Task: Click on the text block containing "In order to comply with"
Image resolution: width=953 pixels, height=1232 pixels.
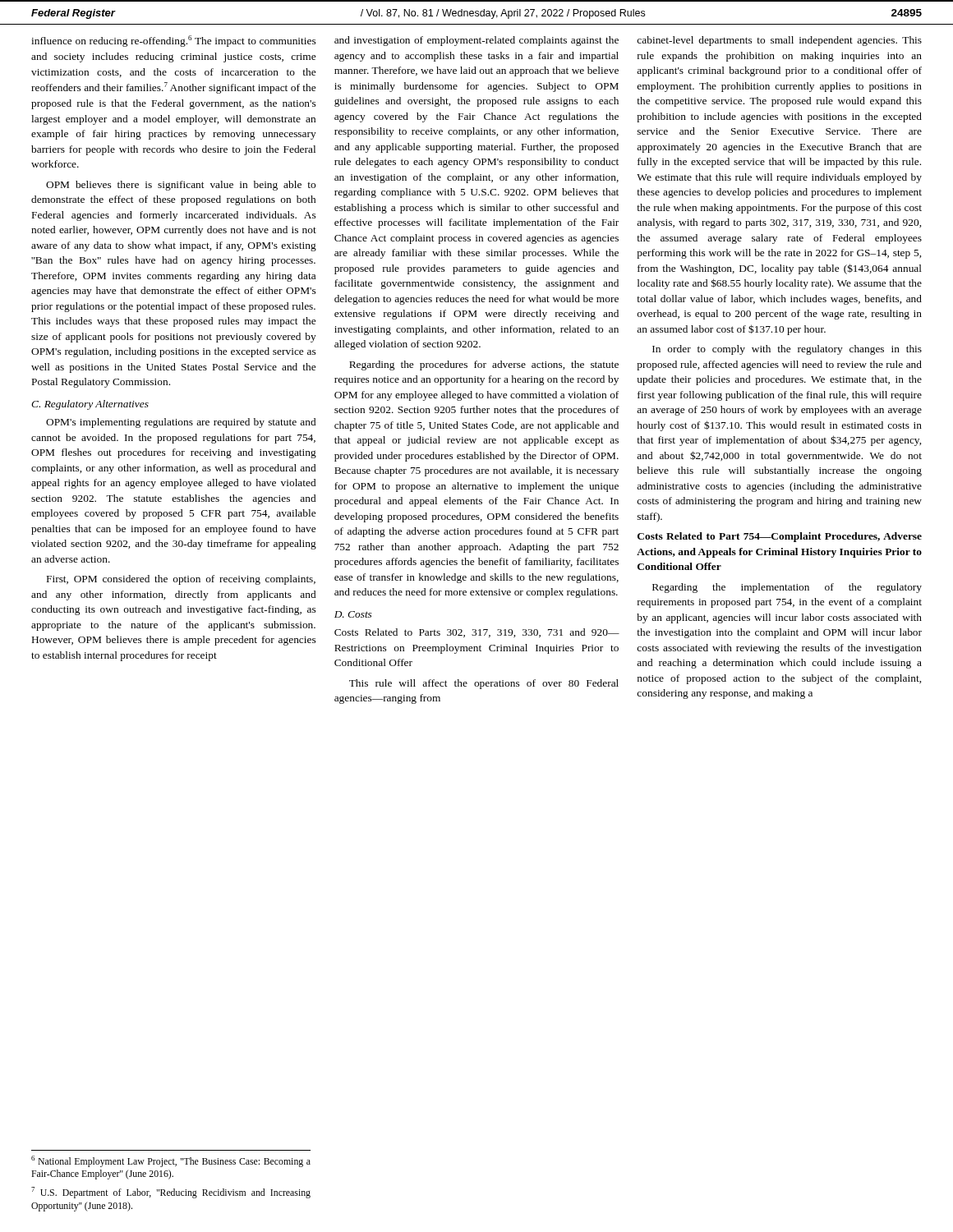Action: point(779,433)
